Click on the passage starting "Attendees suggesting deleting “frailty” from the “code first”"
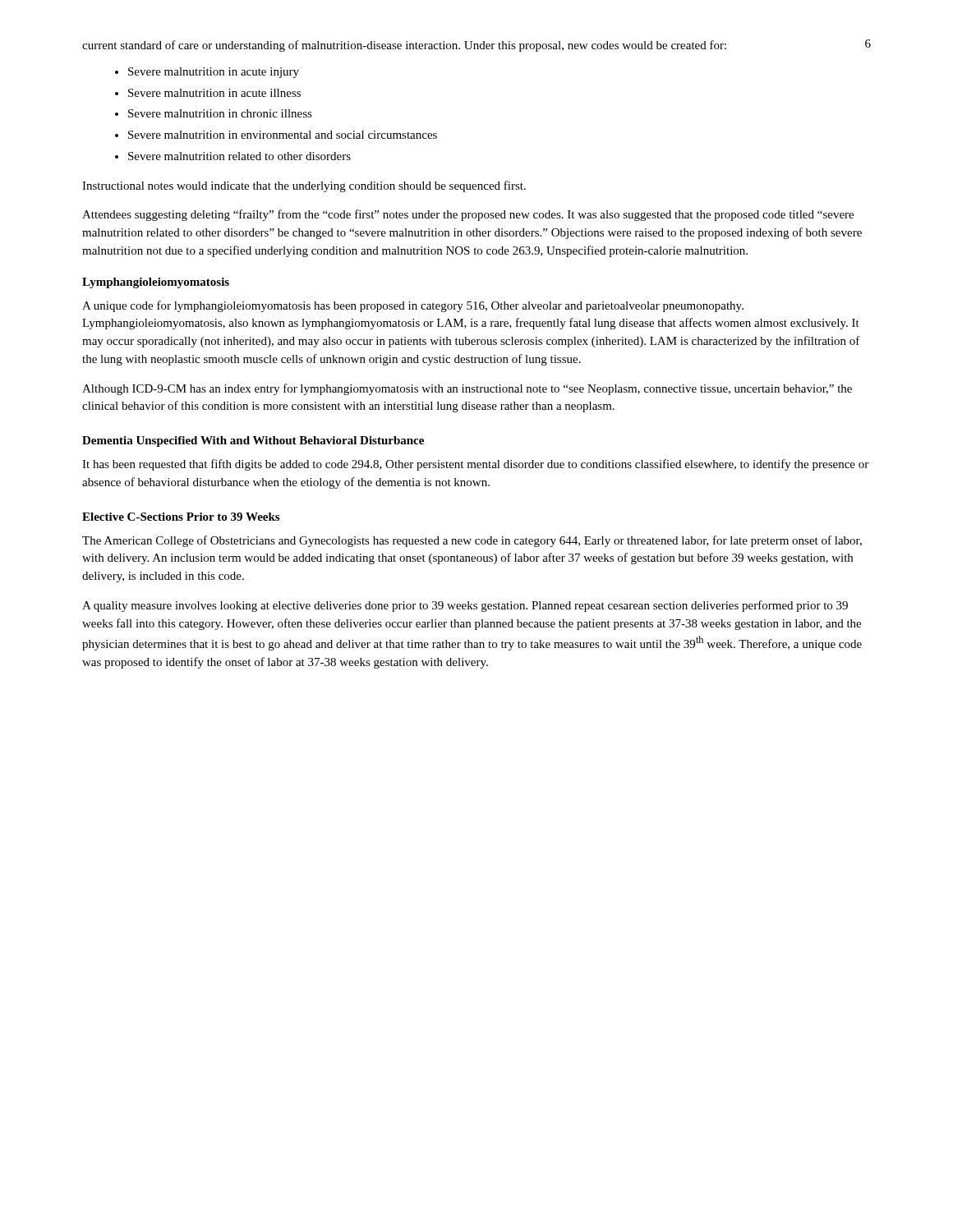Image resolution: width=953 pixels, height=1232 pixels. click(472, 232)
